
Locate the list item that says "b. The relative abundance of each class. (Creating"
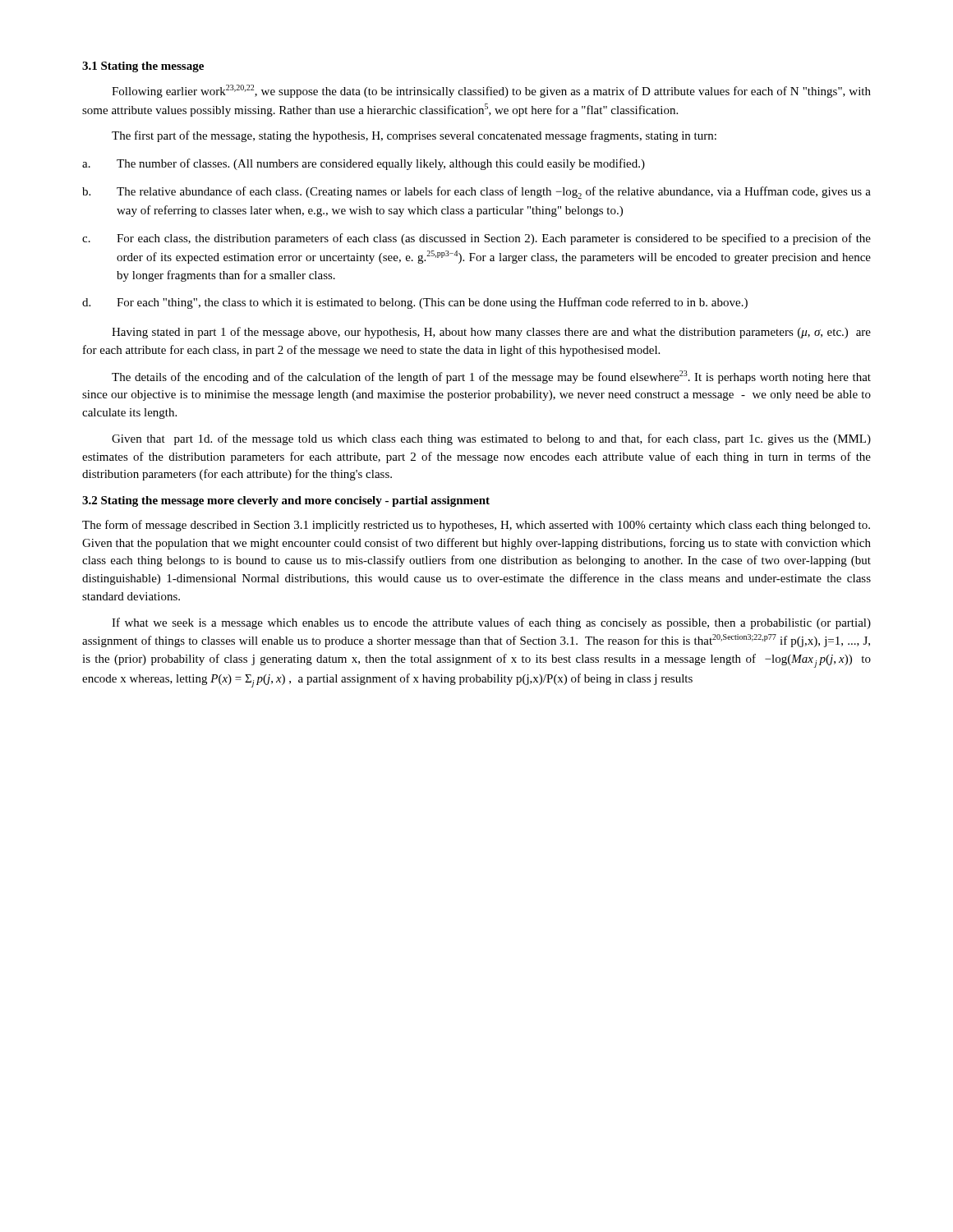coord(476,202)
